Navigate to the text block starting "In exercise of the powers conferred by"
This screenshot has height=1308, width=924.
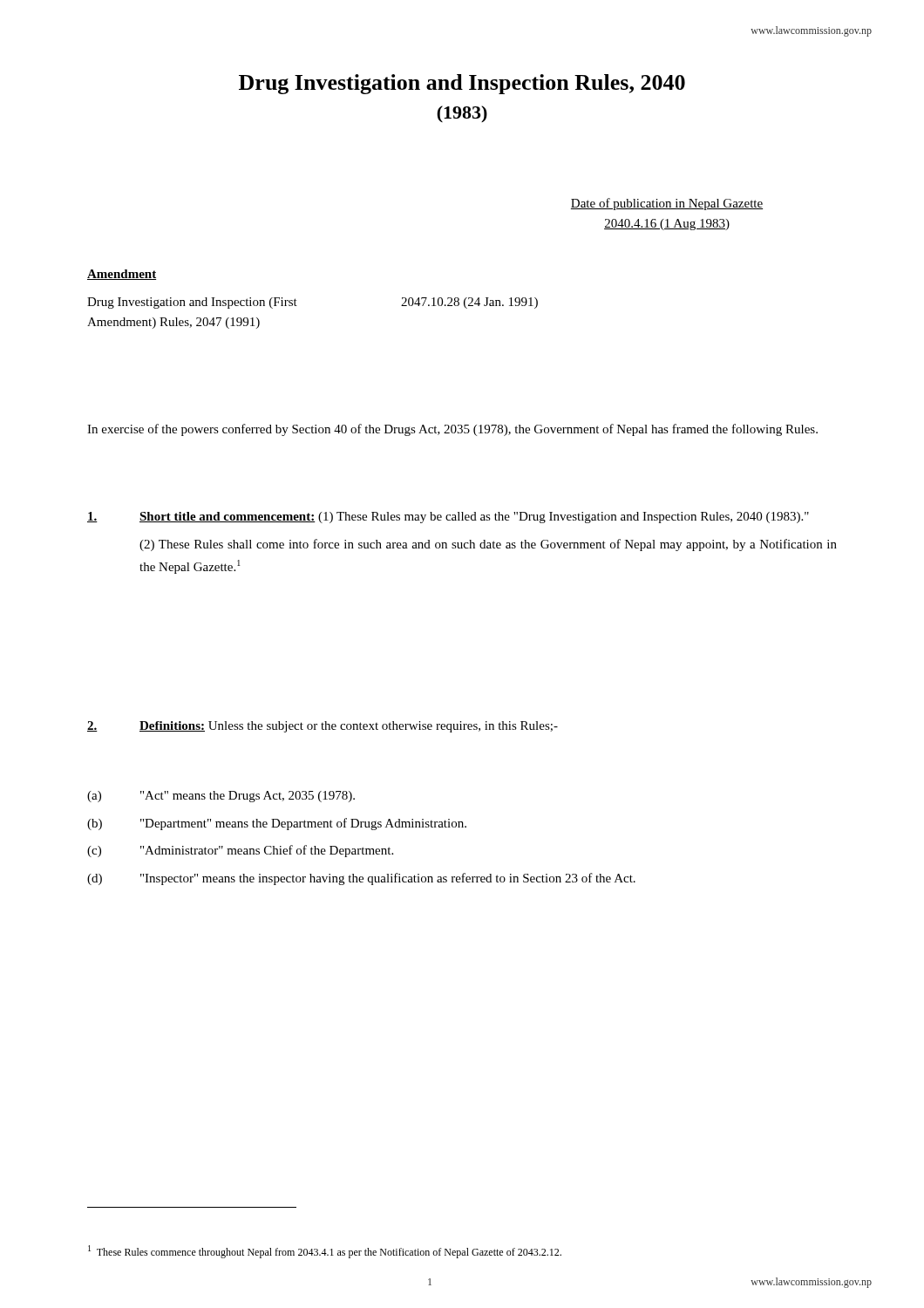click(453, 429)
